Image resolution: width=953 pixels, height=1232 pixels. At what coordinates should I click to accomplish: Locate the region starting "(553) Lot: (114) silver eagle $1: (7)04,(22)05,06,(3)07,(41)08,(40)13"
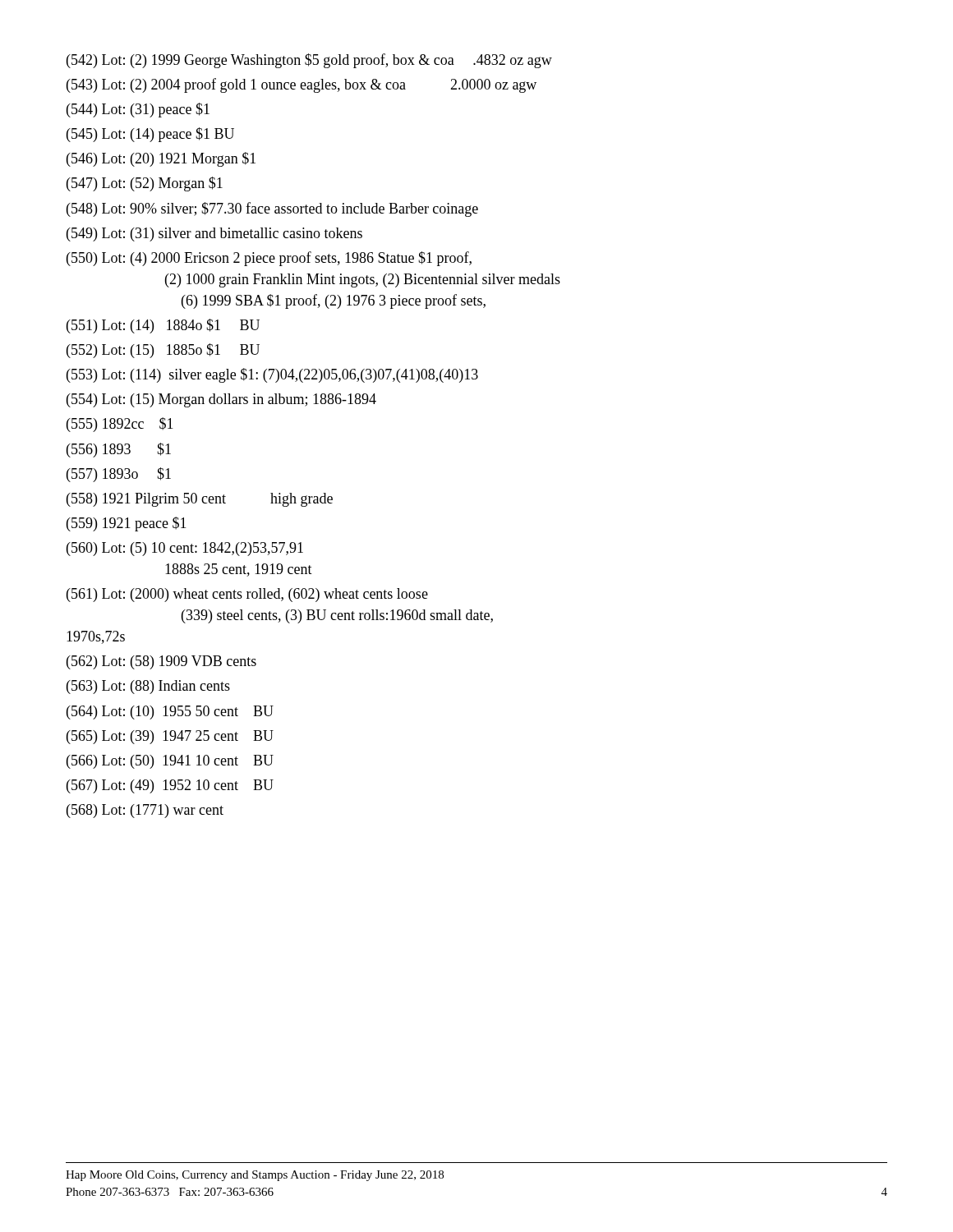pyautogui.click(x=272, y=375)
